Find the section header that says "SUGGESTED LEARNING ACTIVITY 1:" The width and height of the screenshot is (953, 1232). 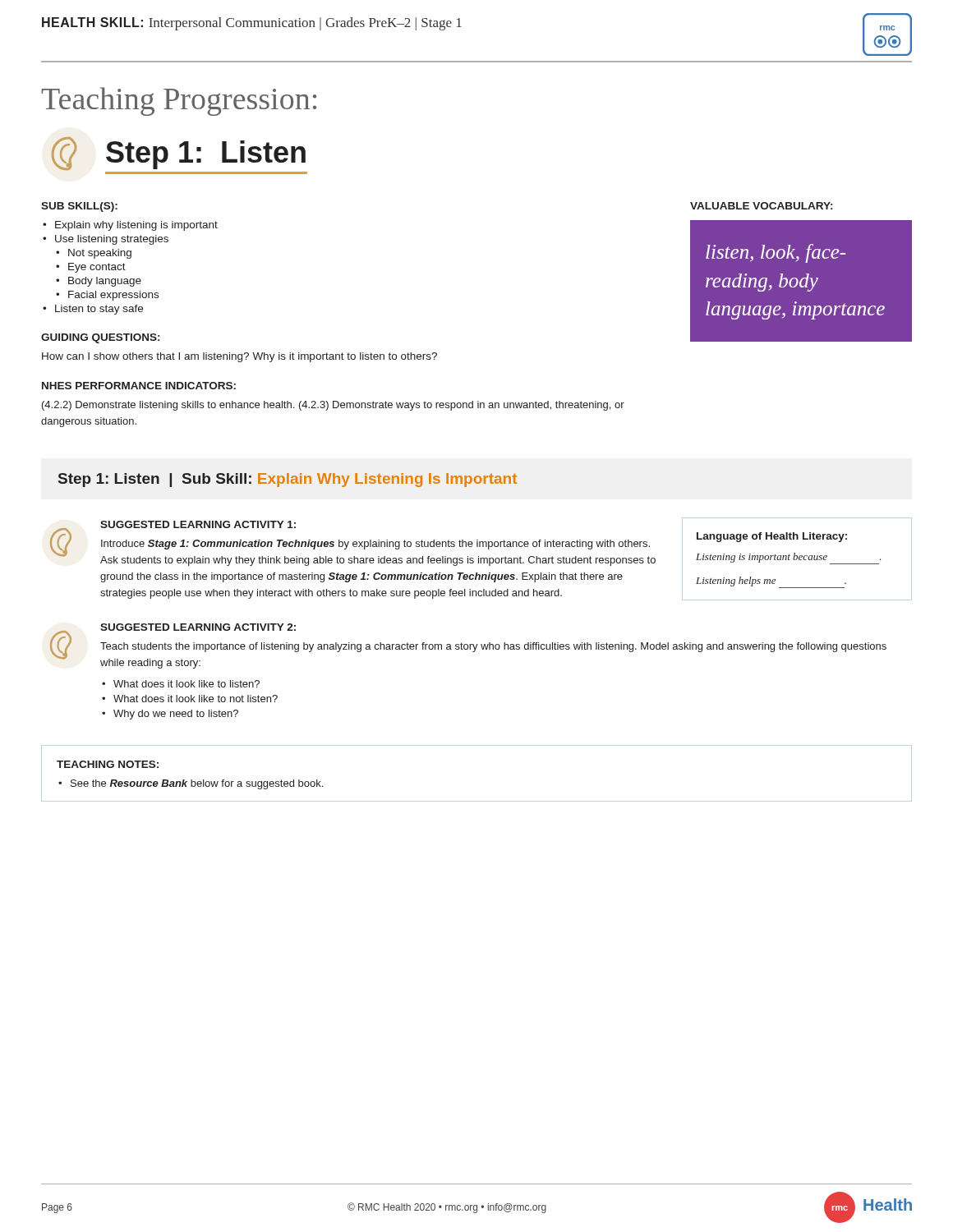199,525
